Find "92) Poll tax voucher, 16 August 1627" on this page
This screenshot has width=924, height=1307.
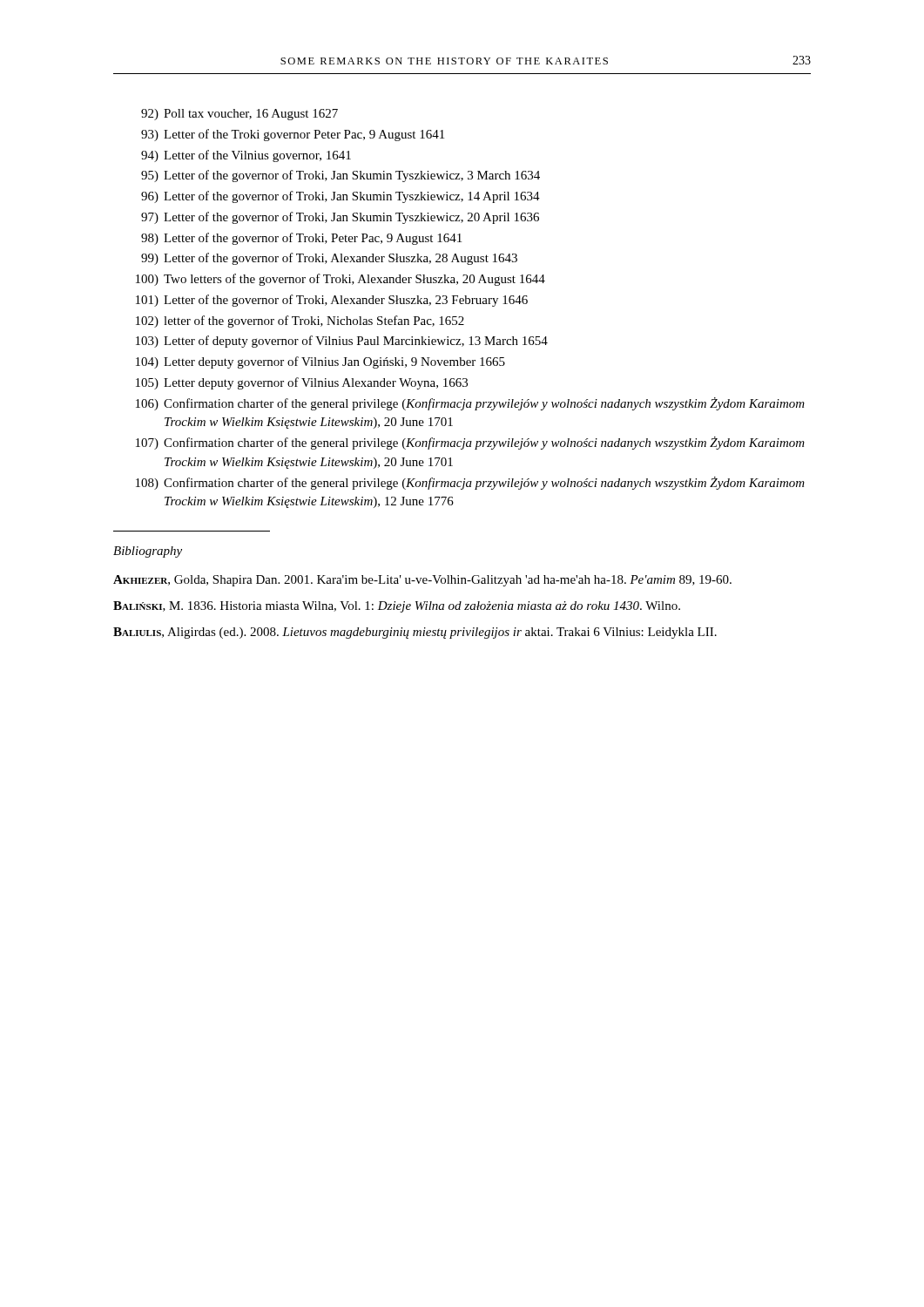(x=239, y=115)
